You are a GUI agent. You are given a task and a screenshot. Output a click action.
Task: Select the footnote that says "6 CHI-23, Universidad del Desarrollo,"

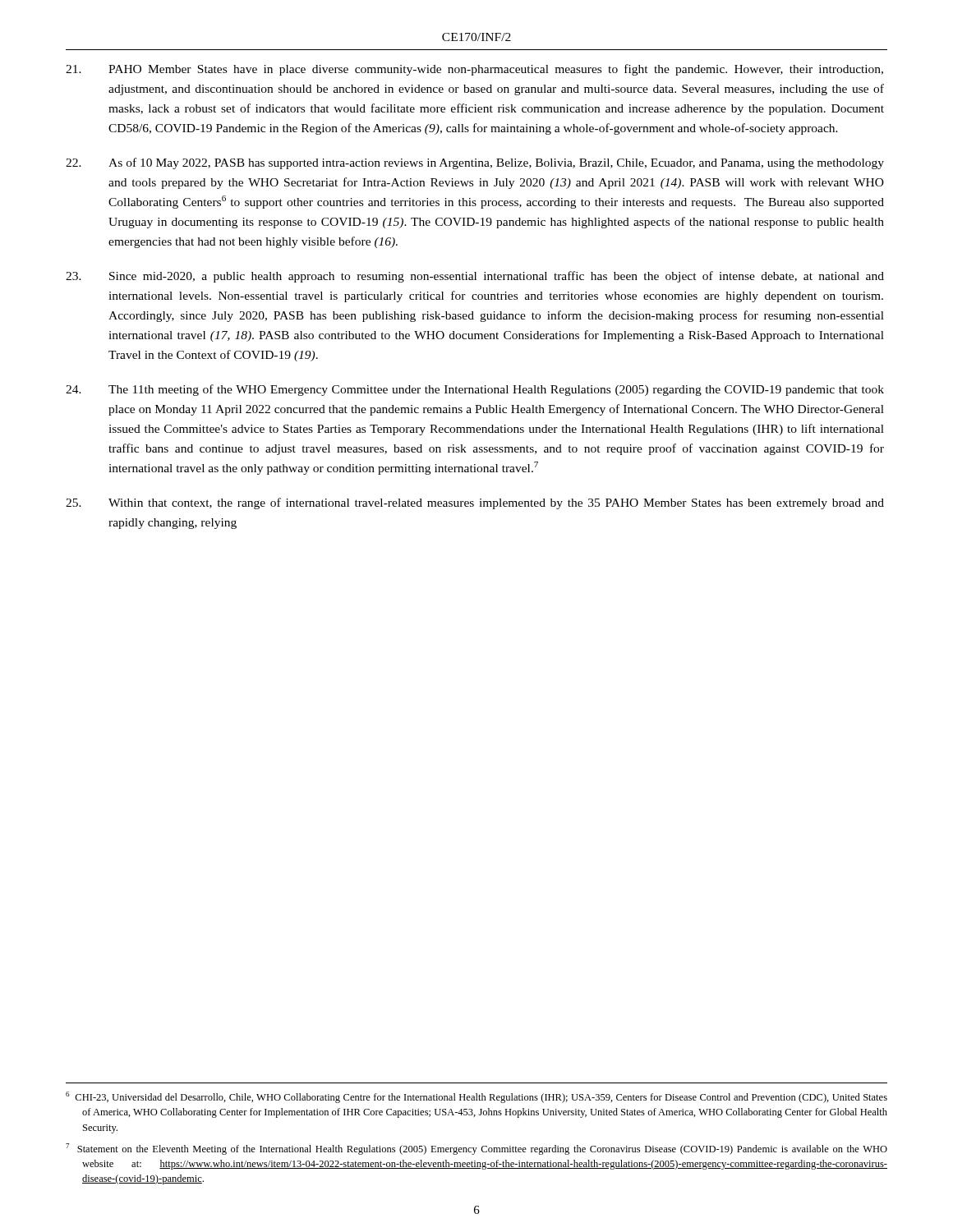(x=476, y=1112)
